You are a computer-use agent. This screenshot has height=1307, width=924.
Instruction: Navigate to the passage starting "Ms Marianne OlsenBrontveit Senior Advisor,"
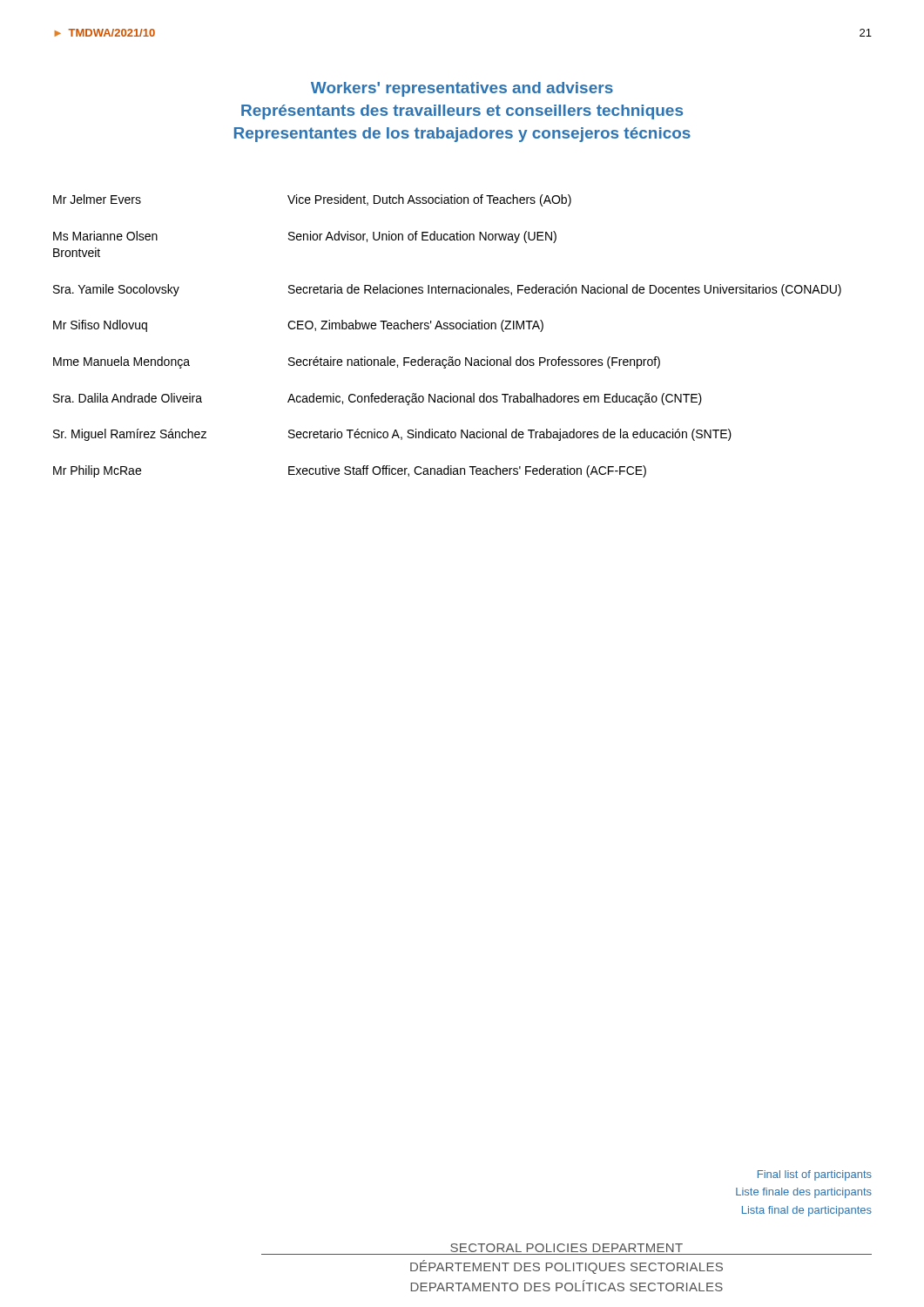(462, 245)
